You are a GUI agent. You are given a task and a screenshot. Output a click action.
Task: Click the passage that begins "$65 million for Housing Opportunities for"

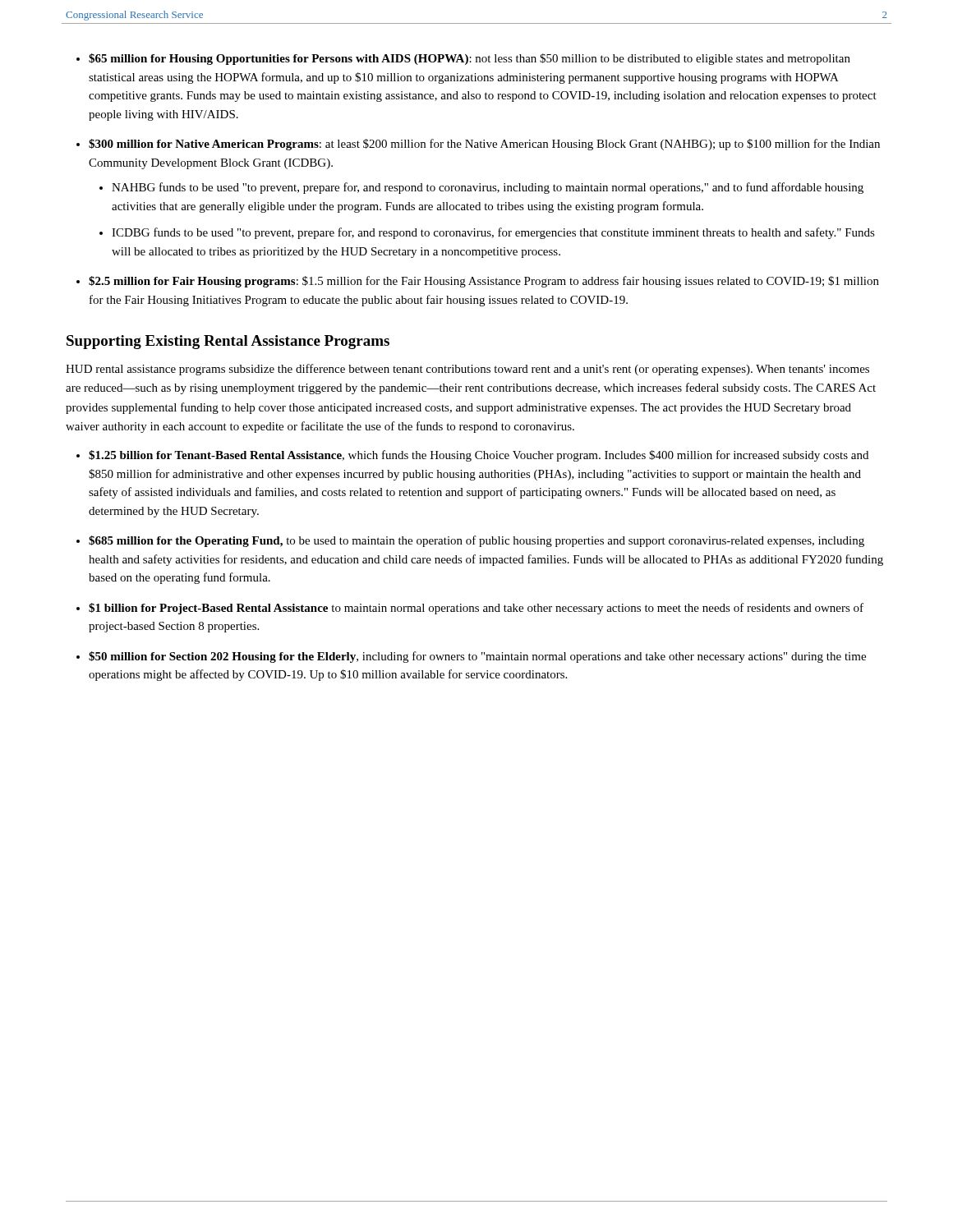point(483,86)
